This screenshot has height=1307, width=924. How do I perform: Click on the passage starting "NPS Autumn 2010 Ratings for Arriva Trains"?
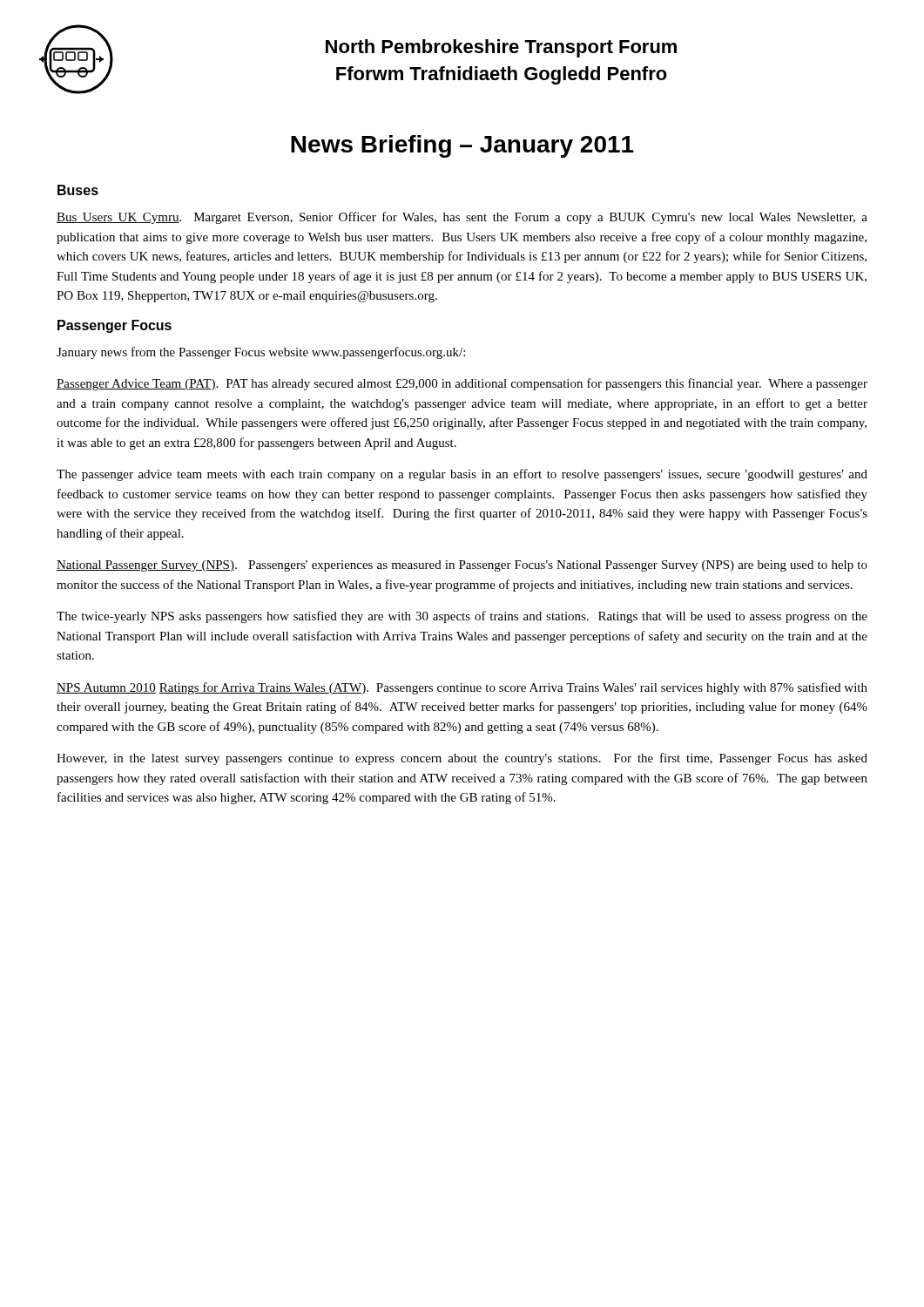(462, 707)
